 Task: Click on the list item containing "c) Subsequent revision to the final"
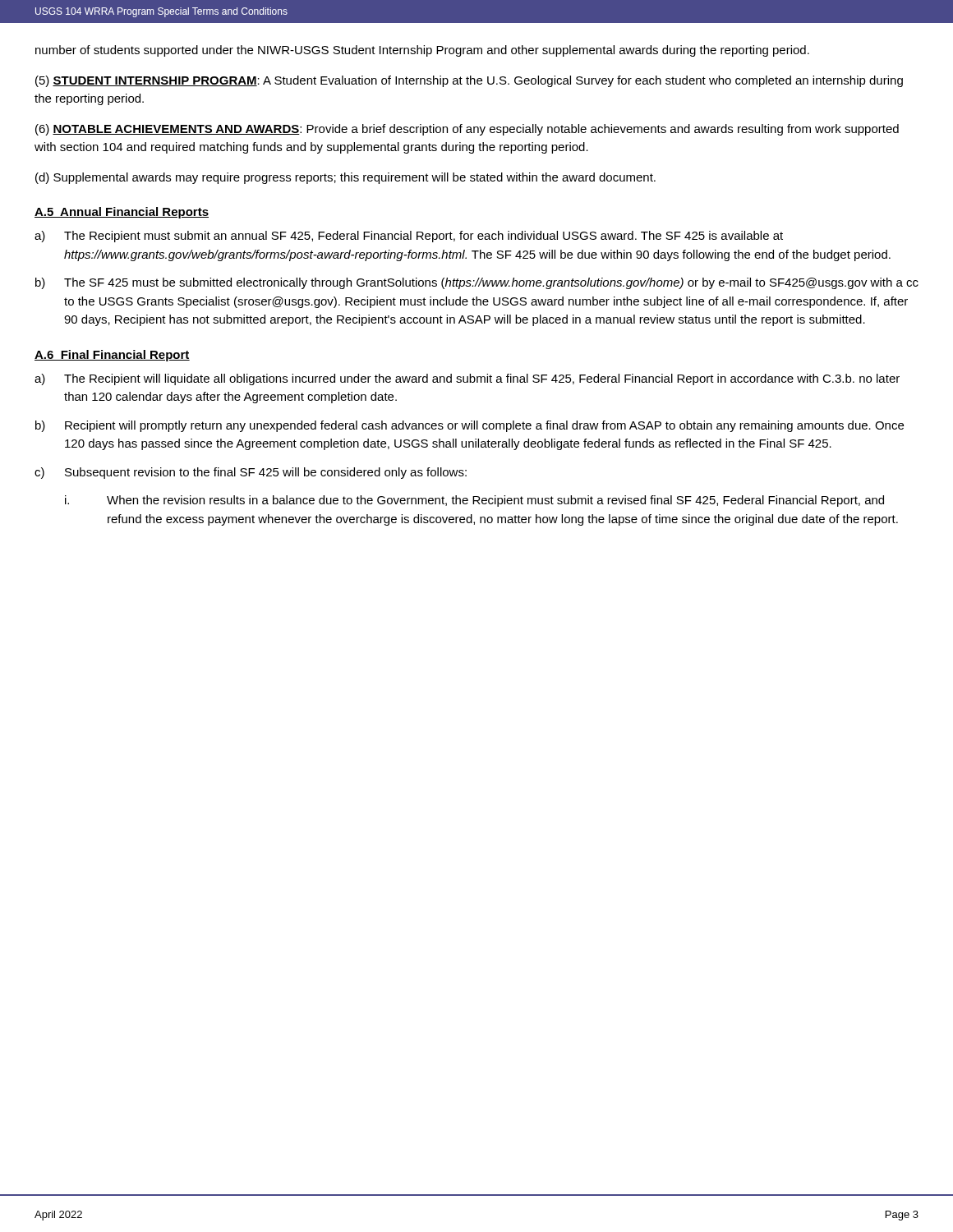476,500
